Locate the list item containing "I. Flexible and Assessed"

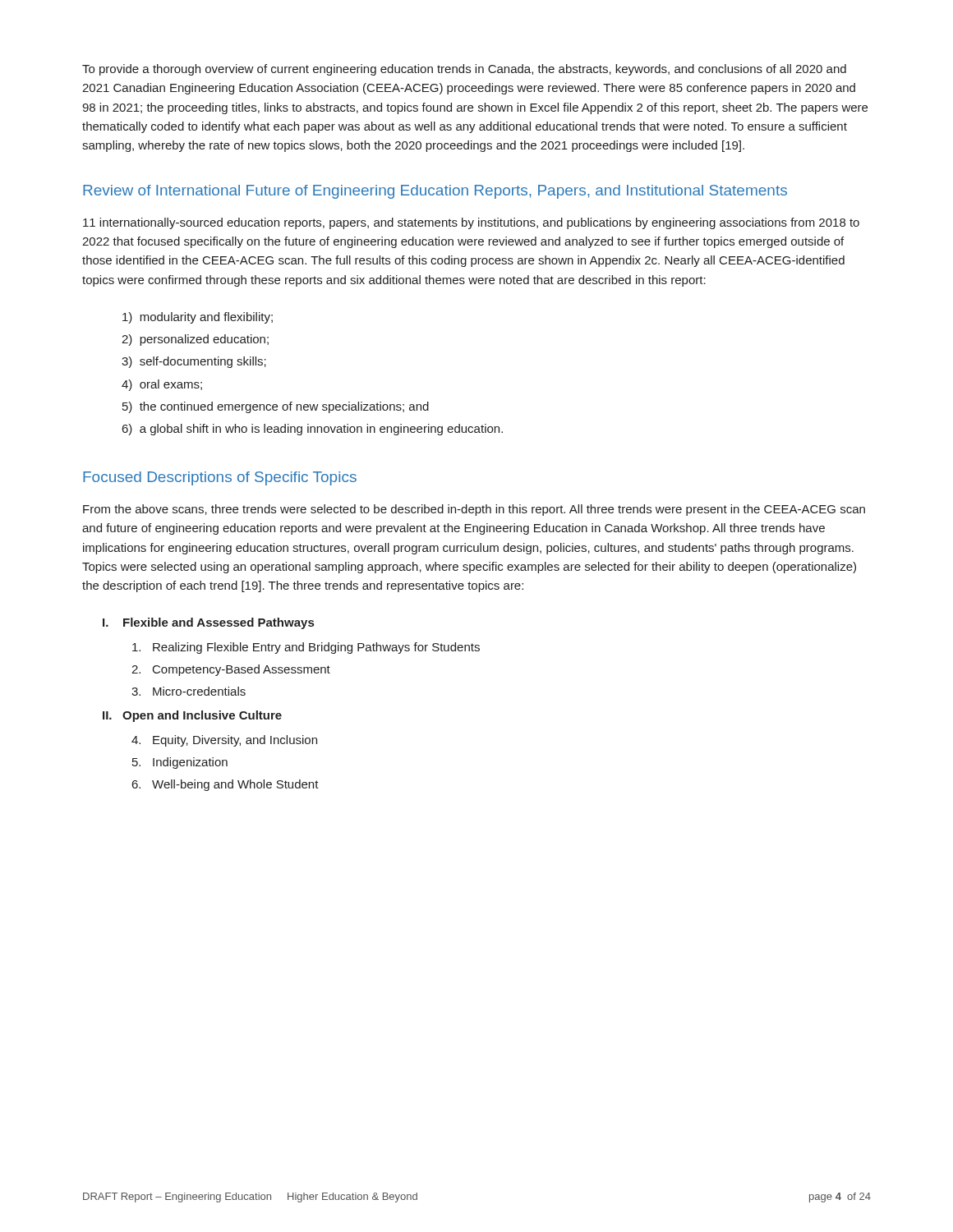(208, 622)
